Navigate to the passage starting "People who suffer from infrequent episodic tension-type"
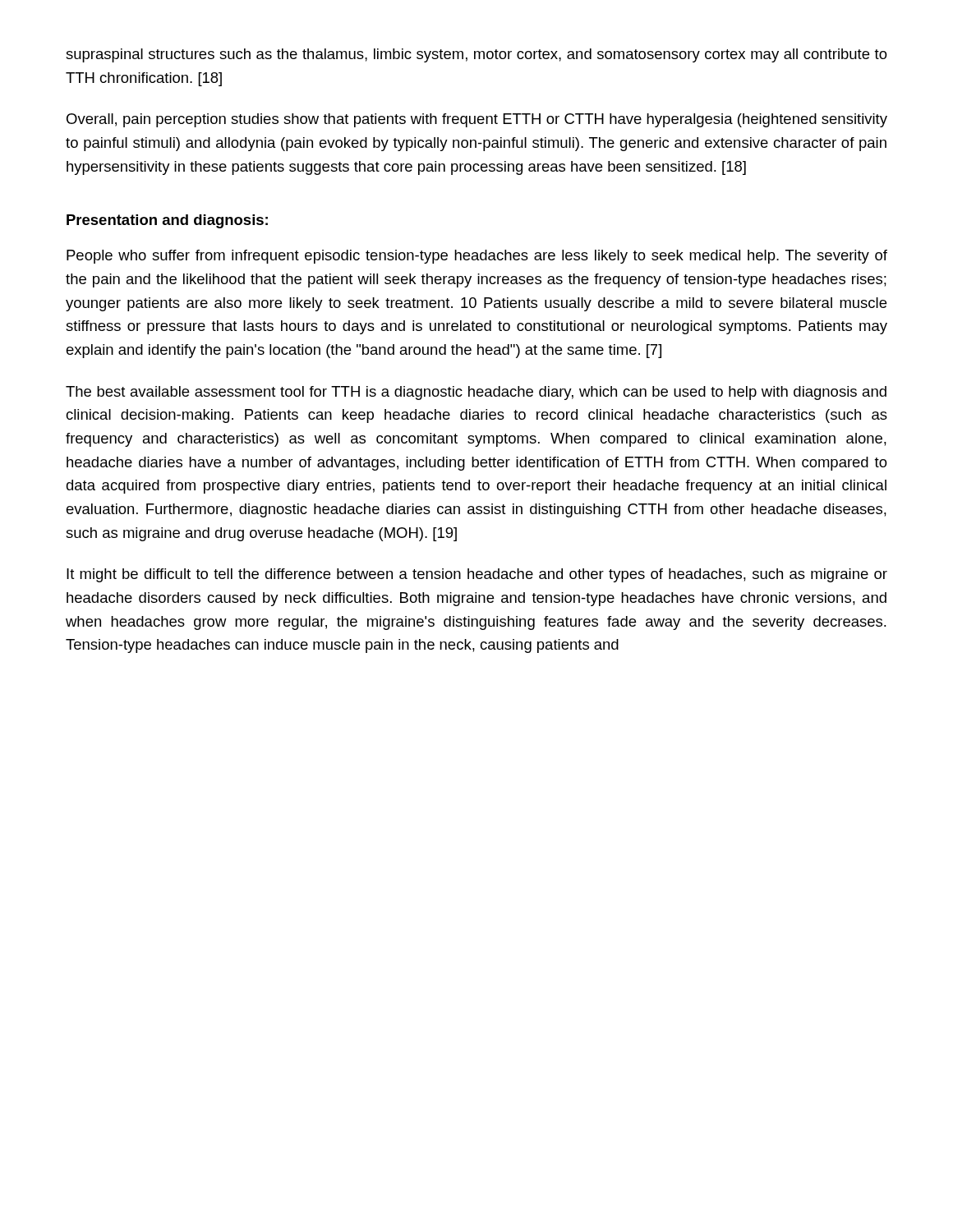This screenshot has height=1232, width=953. coord(476,302)
